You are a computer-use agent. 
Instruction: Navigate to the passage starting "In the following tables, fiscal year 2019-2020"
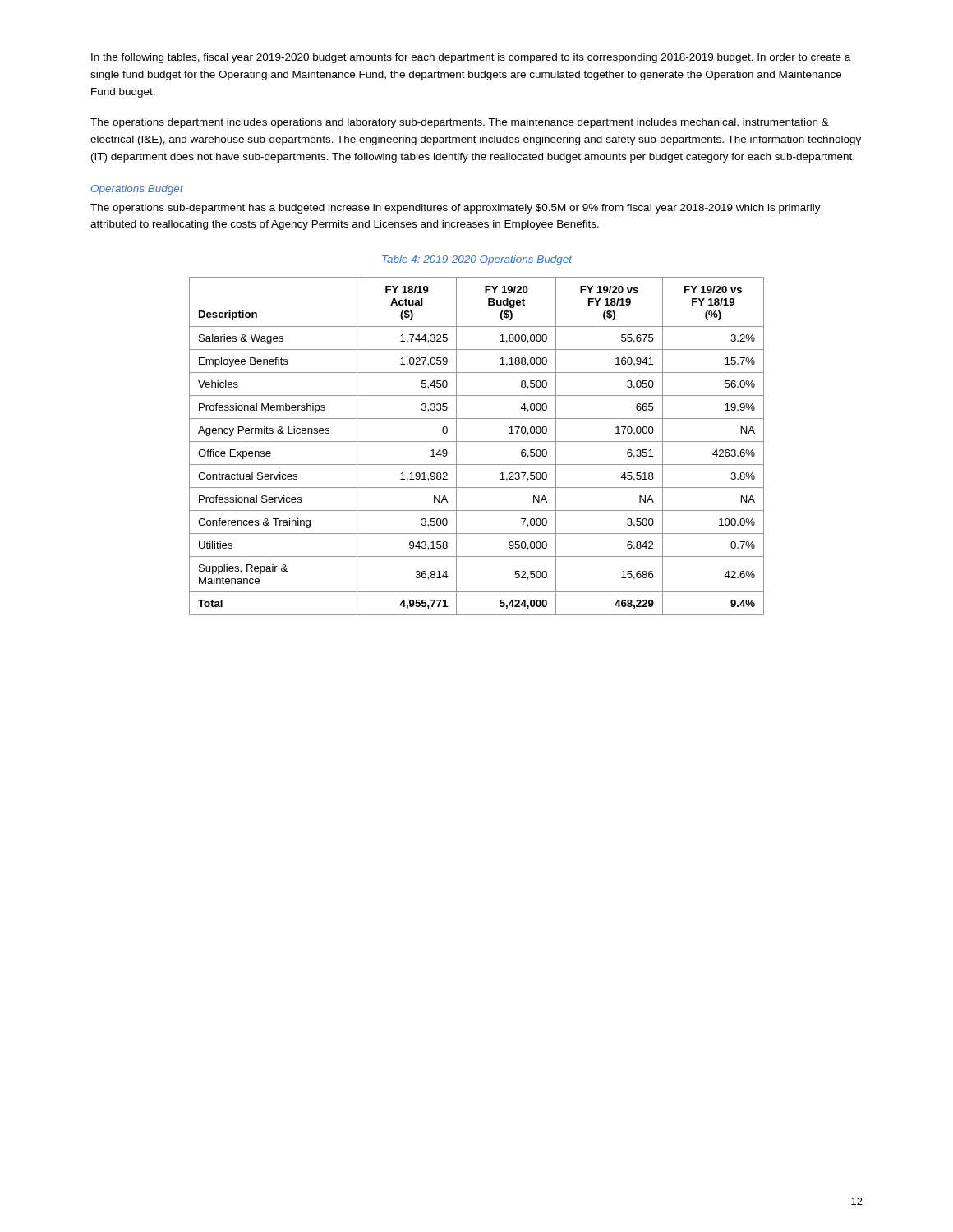point(470,74)
